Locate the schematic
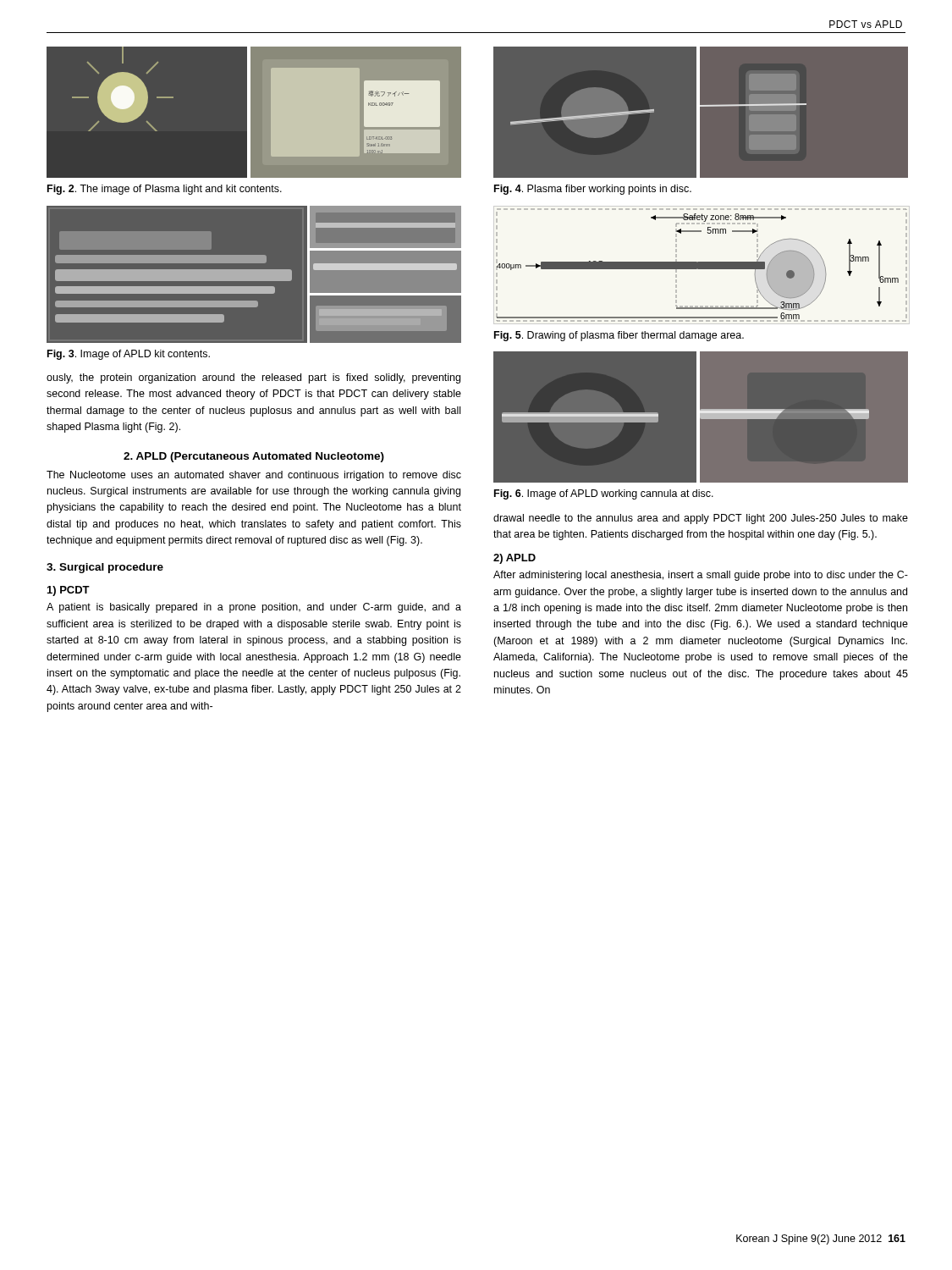The width and height of the screenshot is (952, 1270). point(701,265)
